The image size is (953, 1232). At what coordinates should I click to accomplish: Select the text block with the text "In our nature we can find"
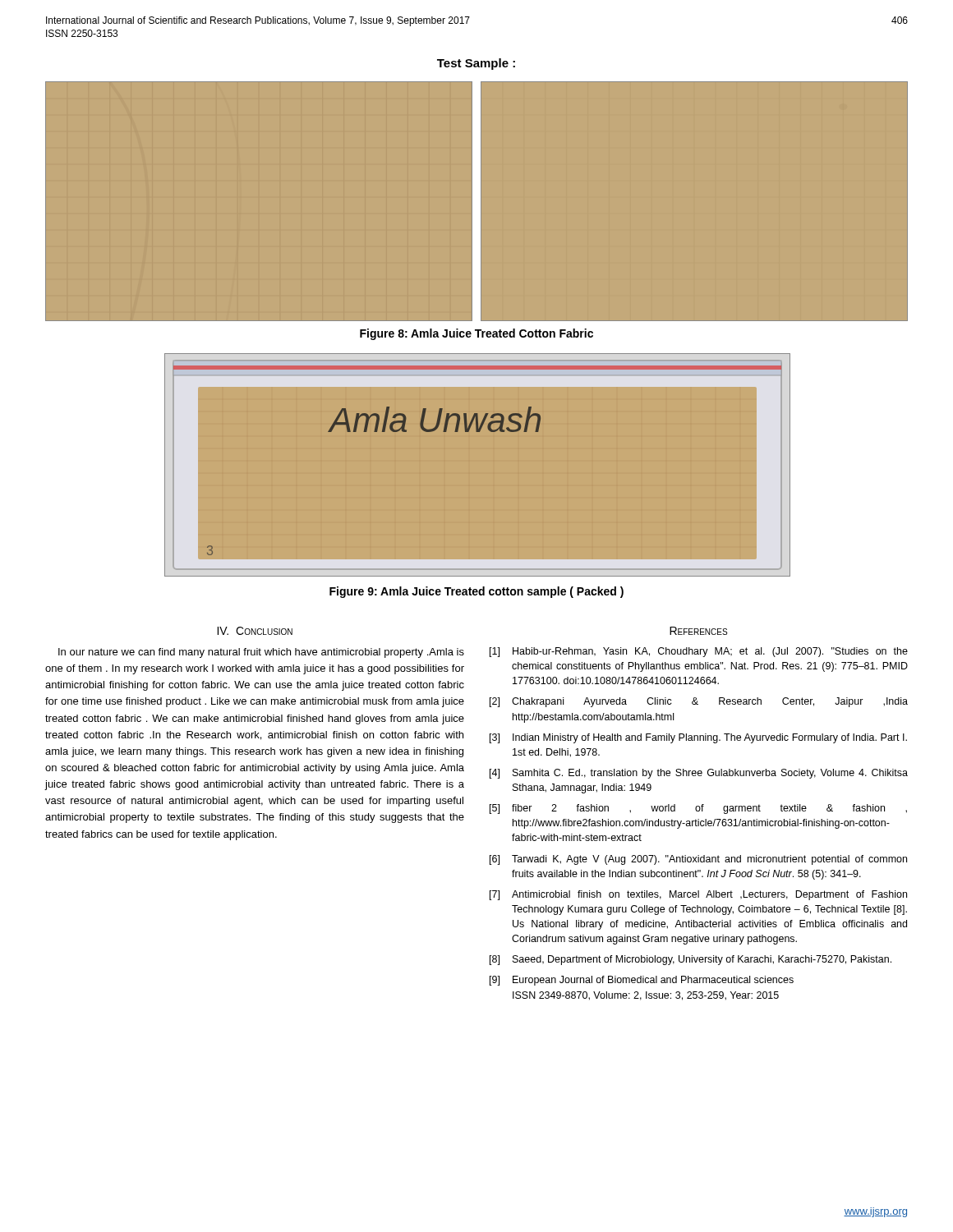(255, 743)
